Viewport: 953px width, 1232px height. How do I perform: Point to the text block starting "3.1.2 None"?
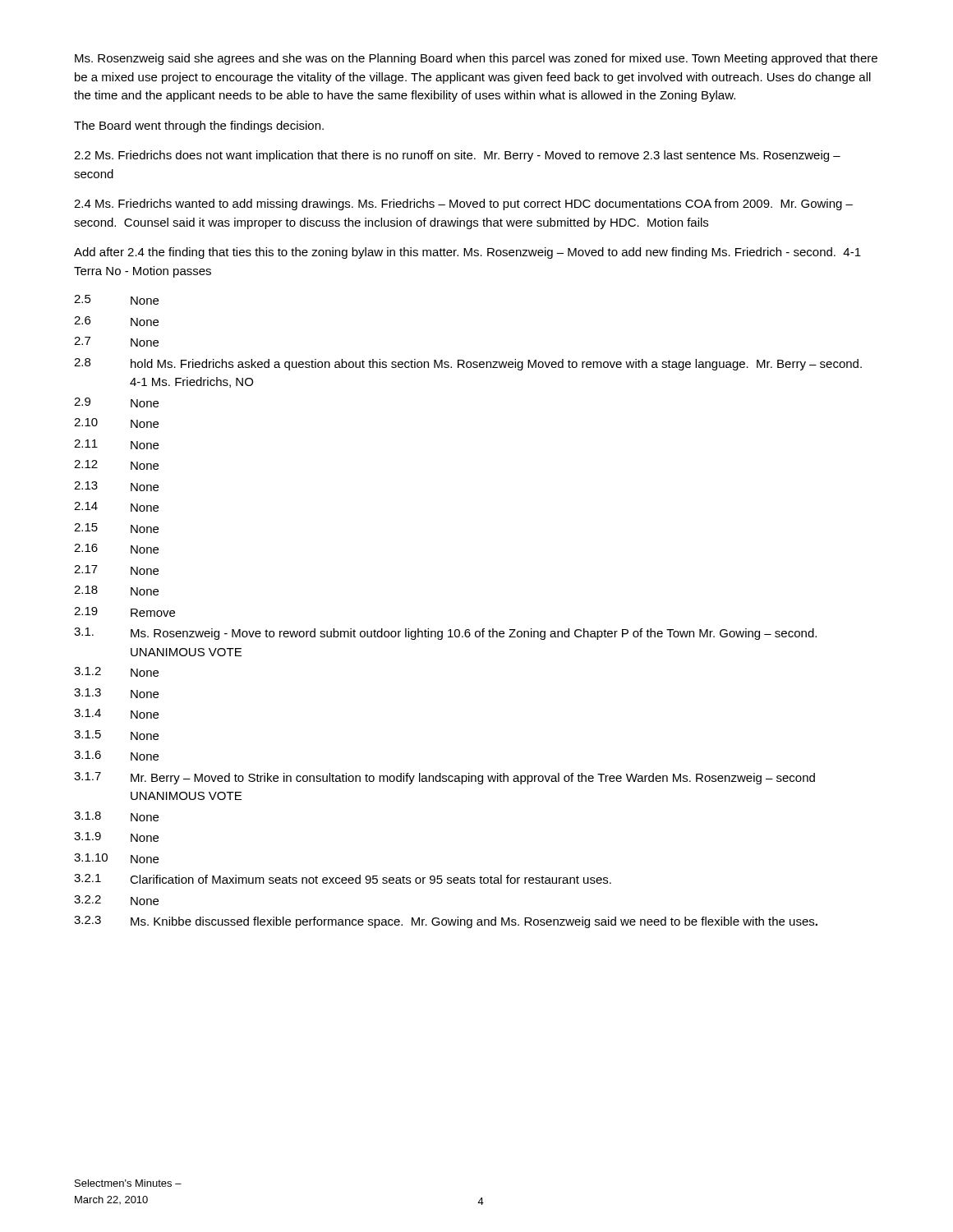tap(87, 671)
